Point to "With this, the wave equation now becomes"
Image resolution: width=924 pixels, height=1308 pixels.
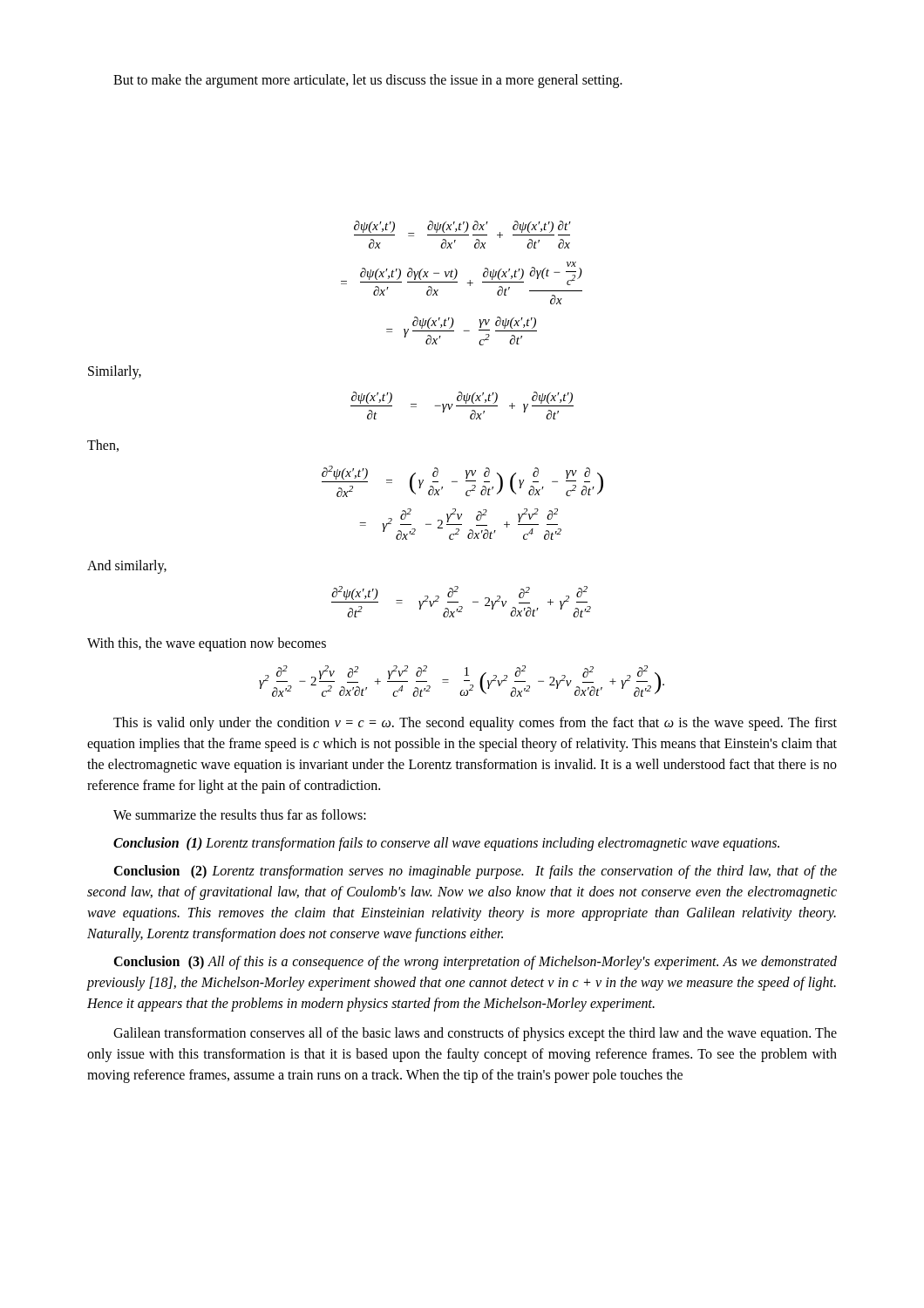[207, 643]
